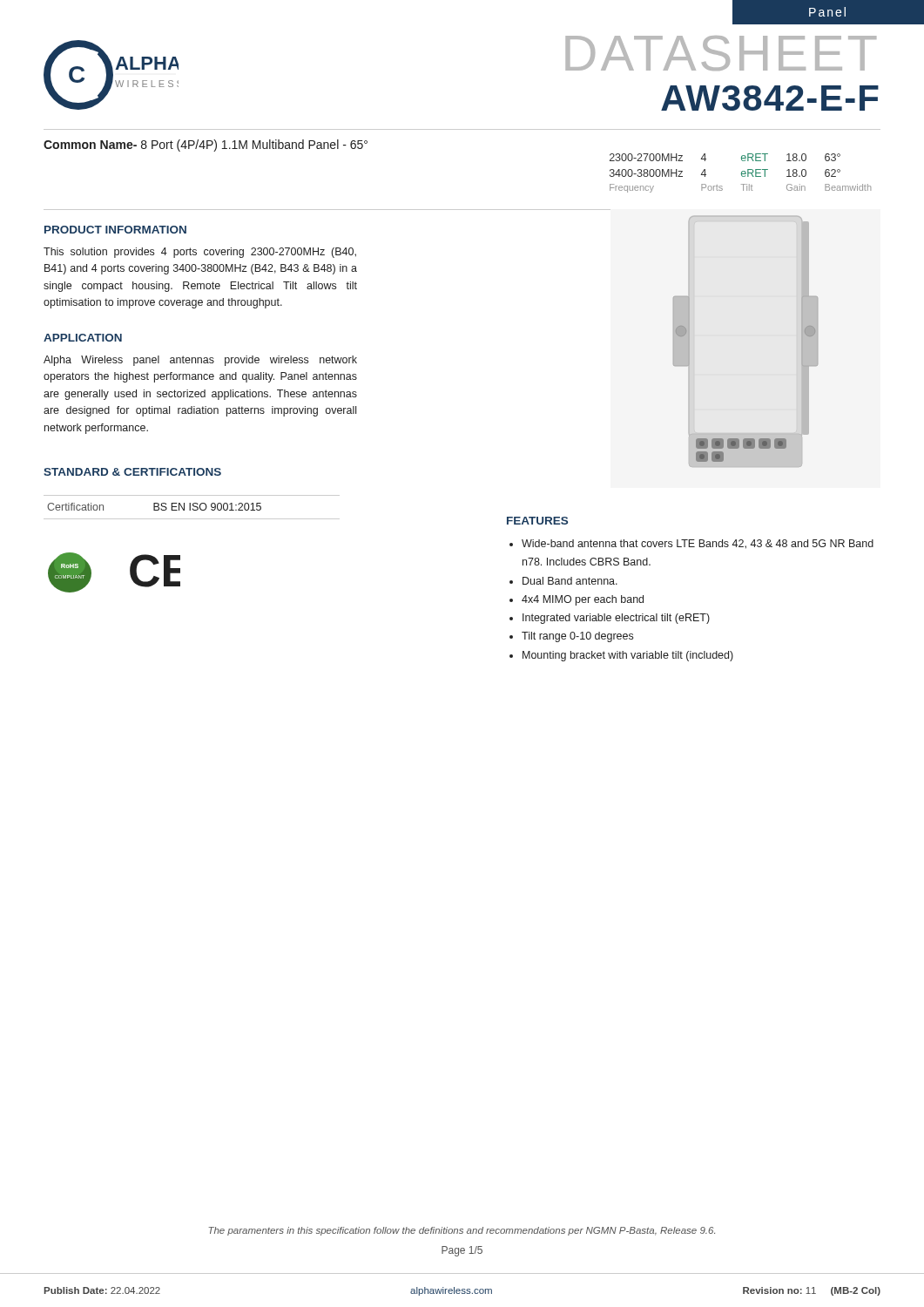Find the table that mentions "BS EN ISO 9001:2015"
The width and height of the screenshot is (924, 1307).
(192, 505)
